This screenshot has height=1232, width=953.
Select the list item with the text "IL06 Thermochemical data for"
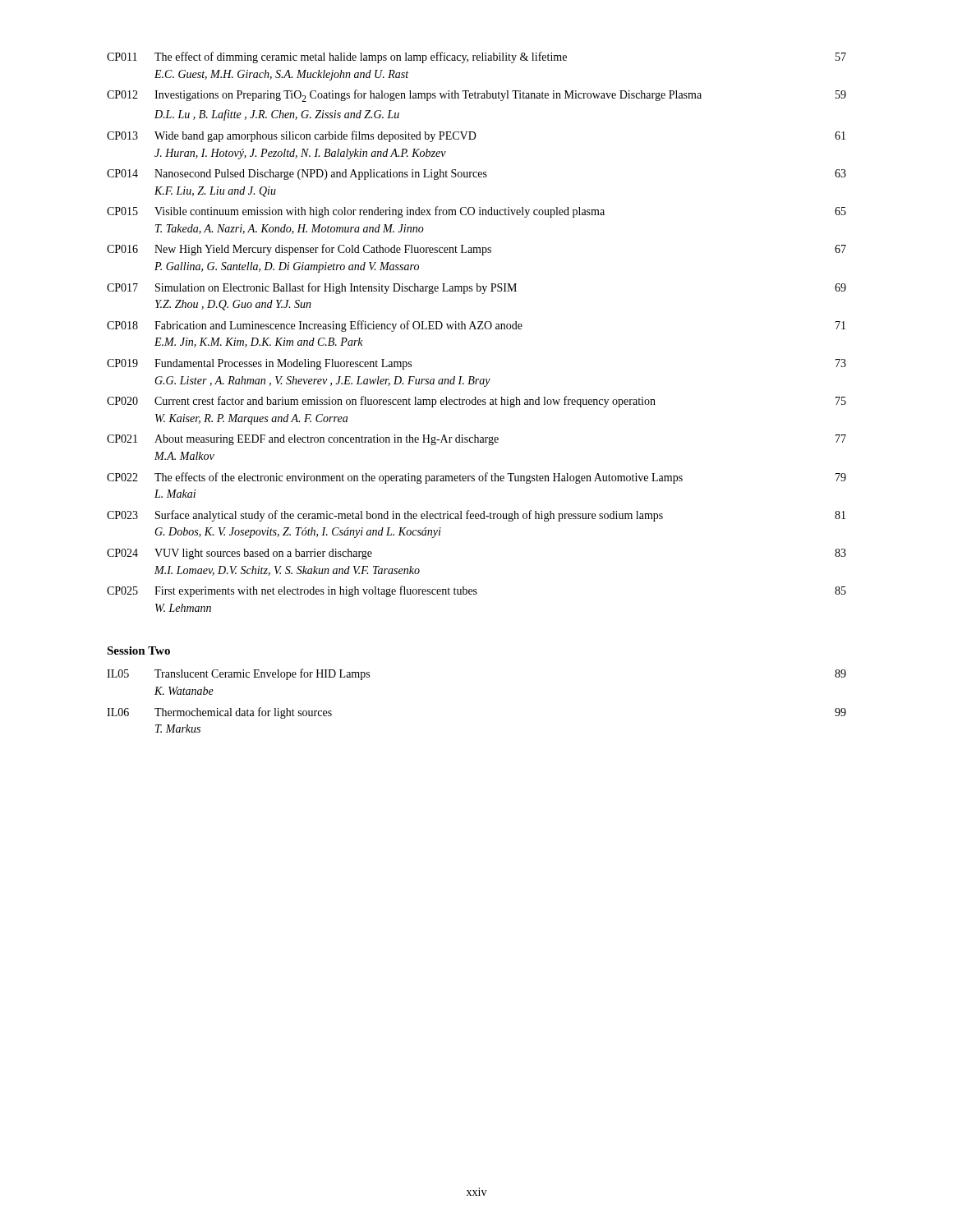[x=240, y=713]
